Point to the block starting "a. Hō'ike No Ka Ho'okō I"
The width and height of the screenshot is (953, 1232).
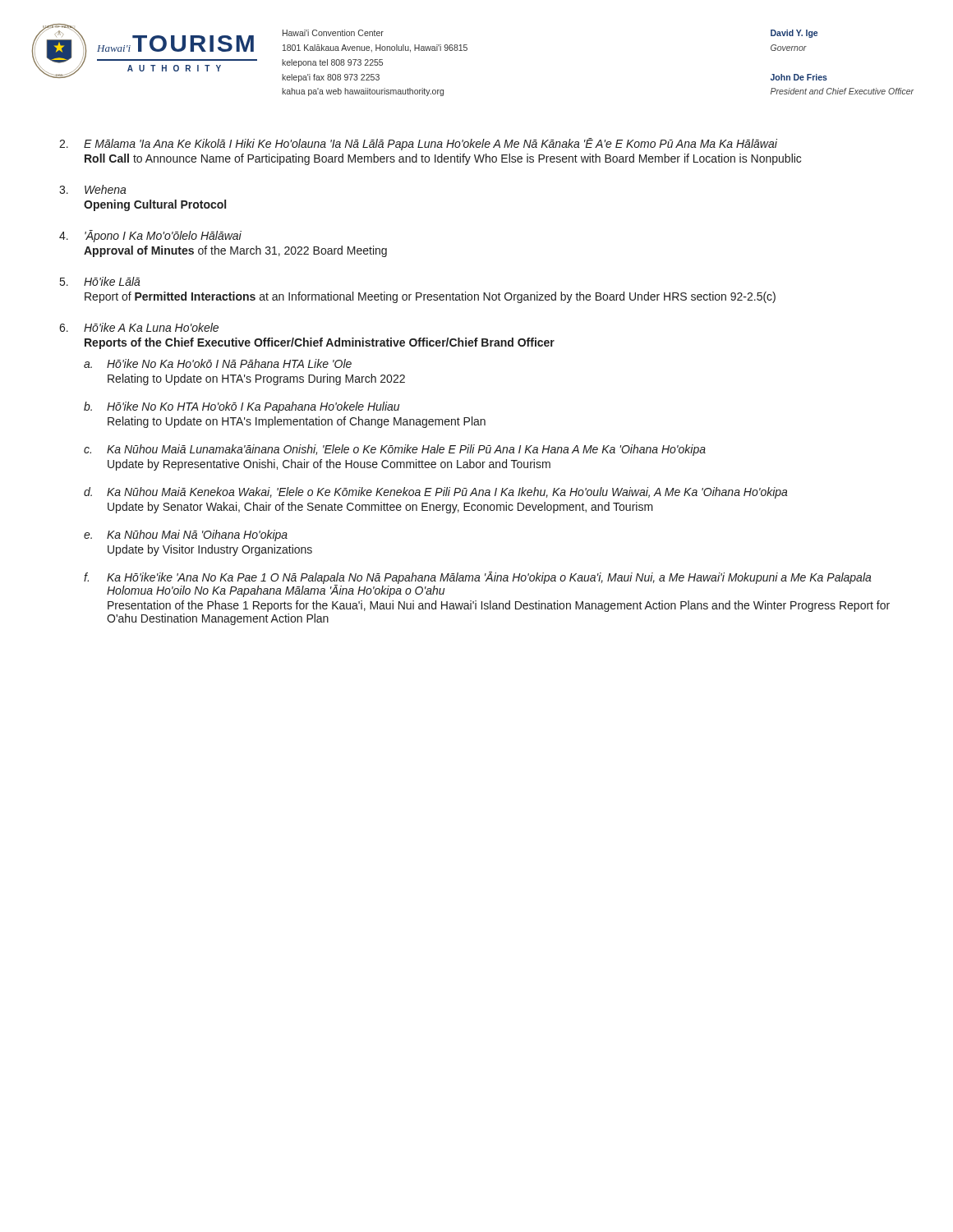coord(218,363)
